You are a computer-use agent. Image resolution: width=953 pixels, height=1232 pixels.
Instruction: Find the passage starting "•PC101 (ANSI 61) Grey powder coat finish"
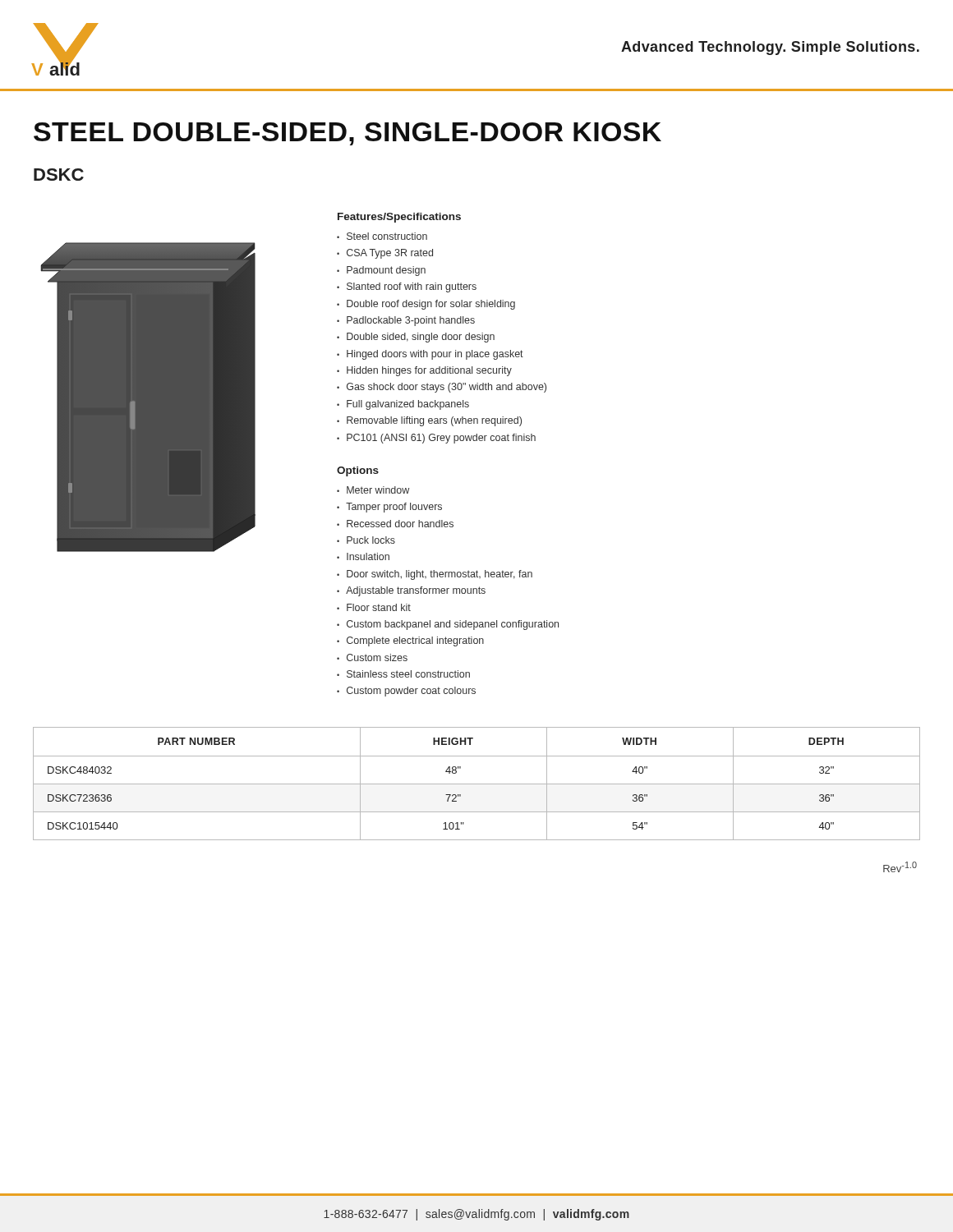pyautogui.click(x=436, y=438)
